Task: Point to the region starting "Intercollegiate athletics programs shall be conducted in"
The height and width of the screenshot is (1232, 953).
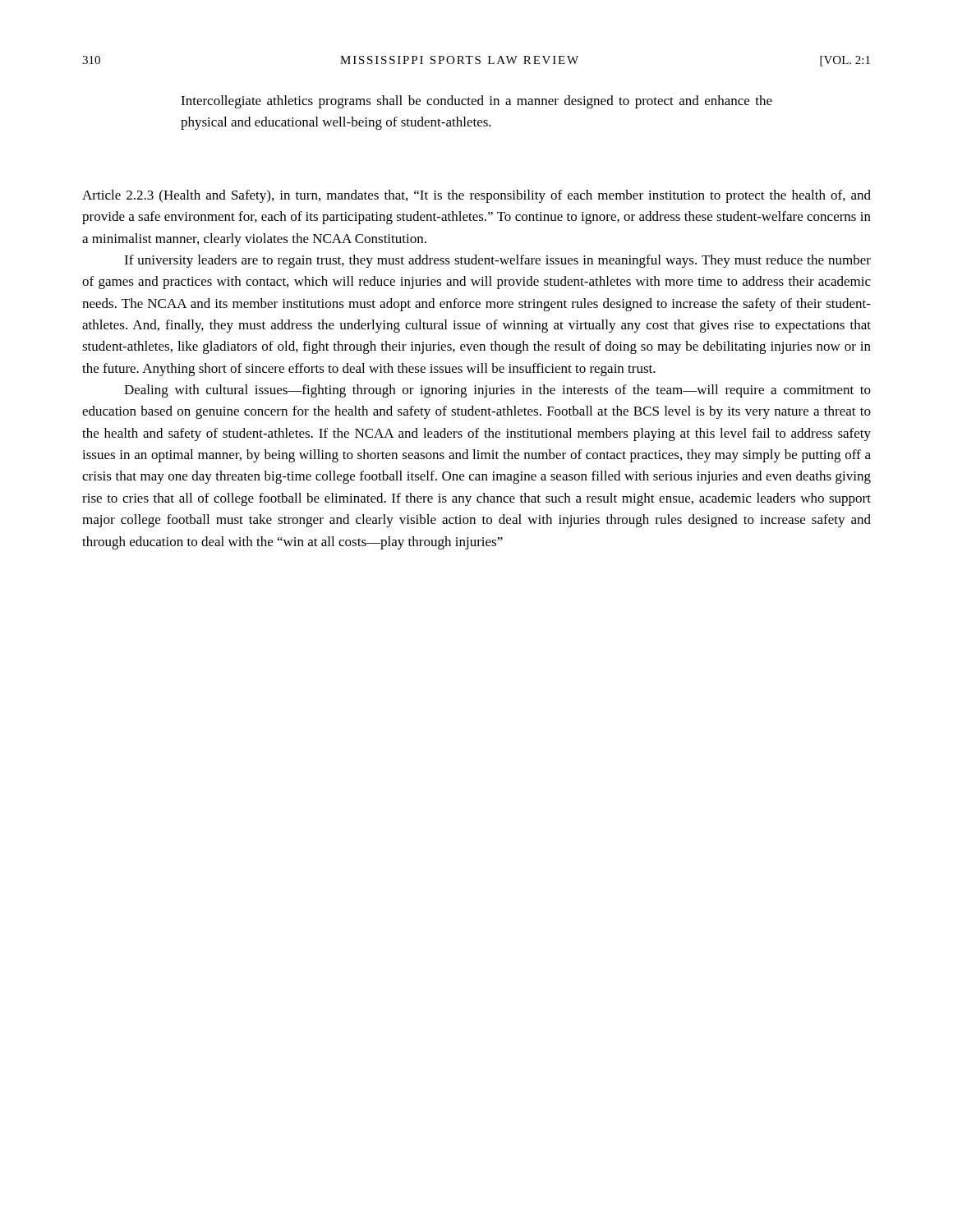Action: point(476,111)
